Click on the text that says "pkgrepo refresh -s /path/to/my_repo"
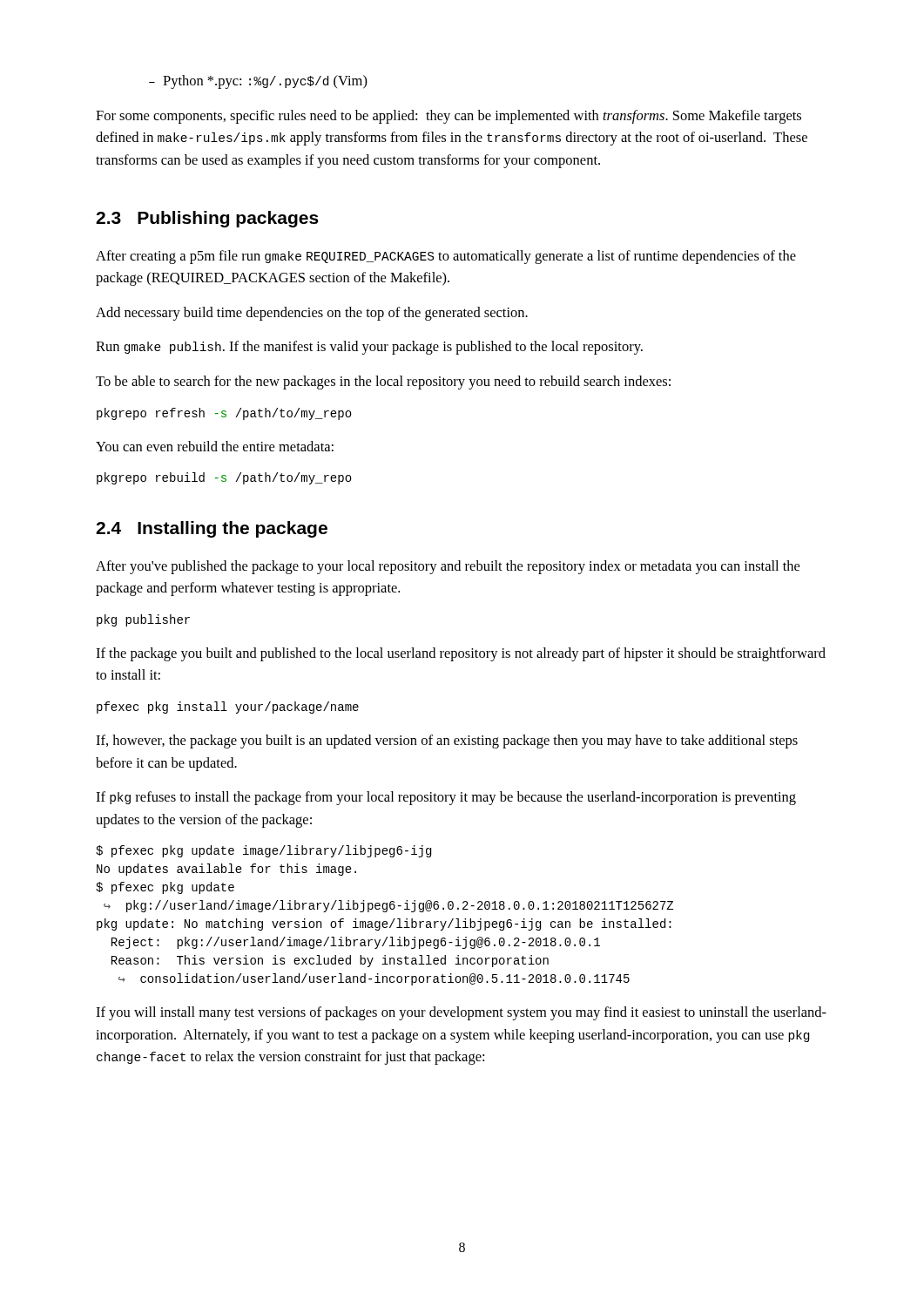This screenshot has width=924, height=1307. point(224,414)
